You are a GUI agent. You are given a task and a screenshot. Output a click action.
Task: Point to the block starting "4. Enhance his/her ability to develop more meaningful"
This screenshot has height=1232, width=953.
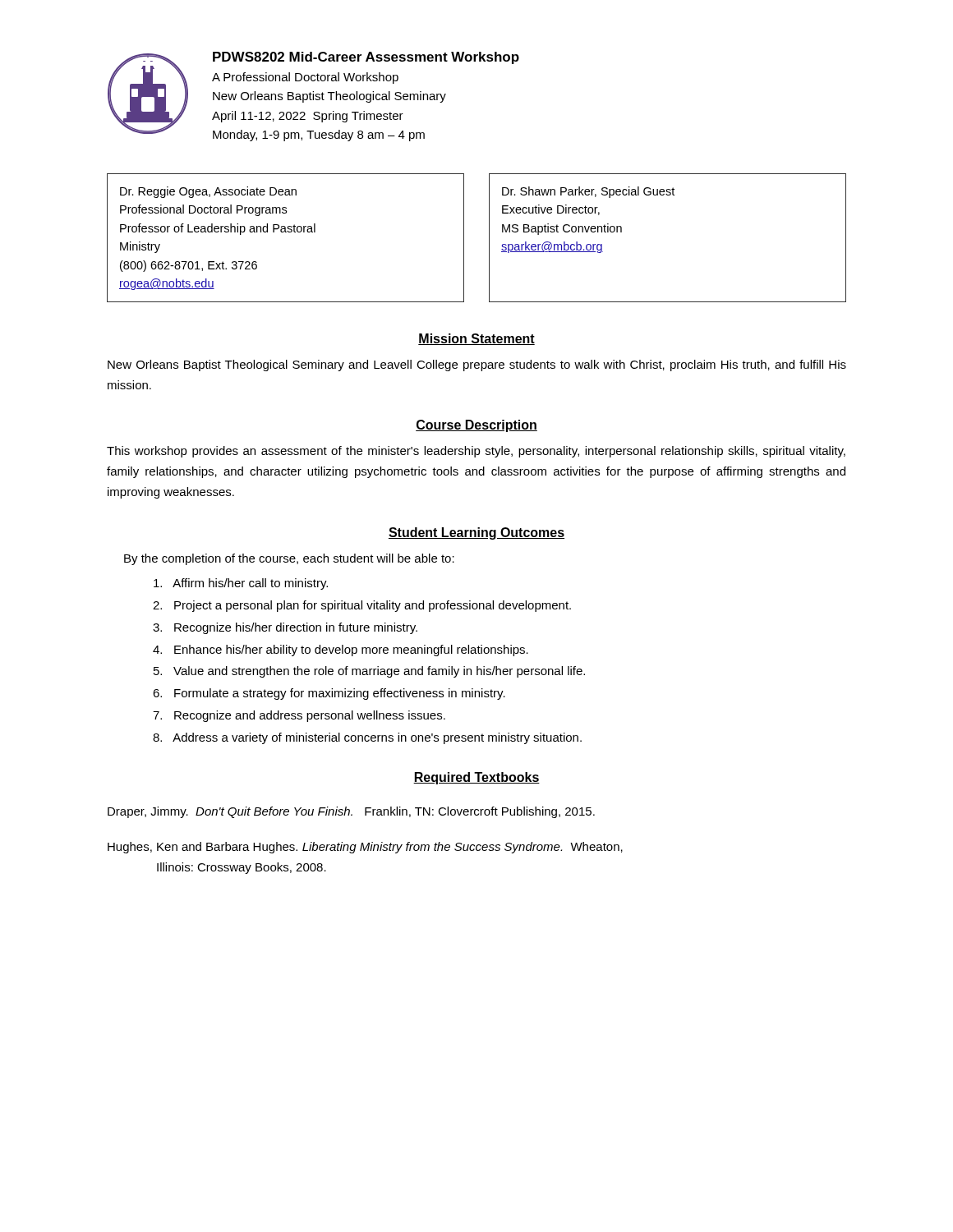[341, 649]
